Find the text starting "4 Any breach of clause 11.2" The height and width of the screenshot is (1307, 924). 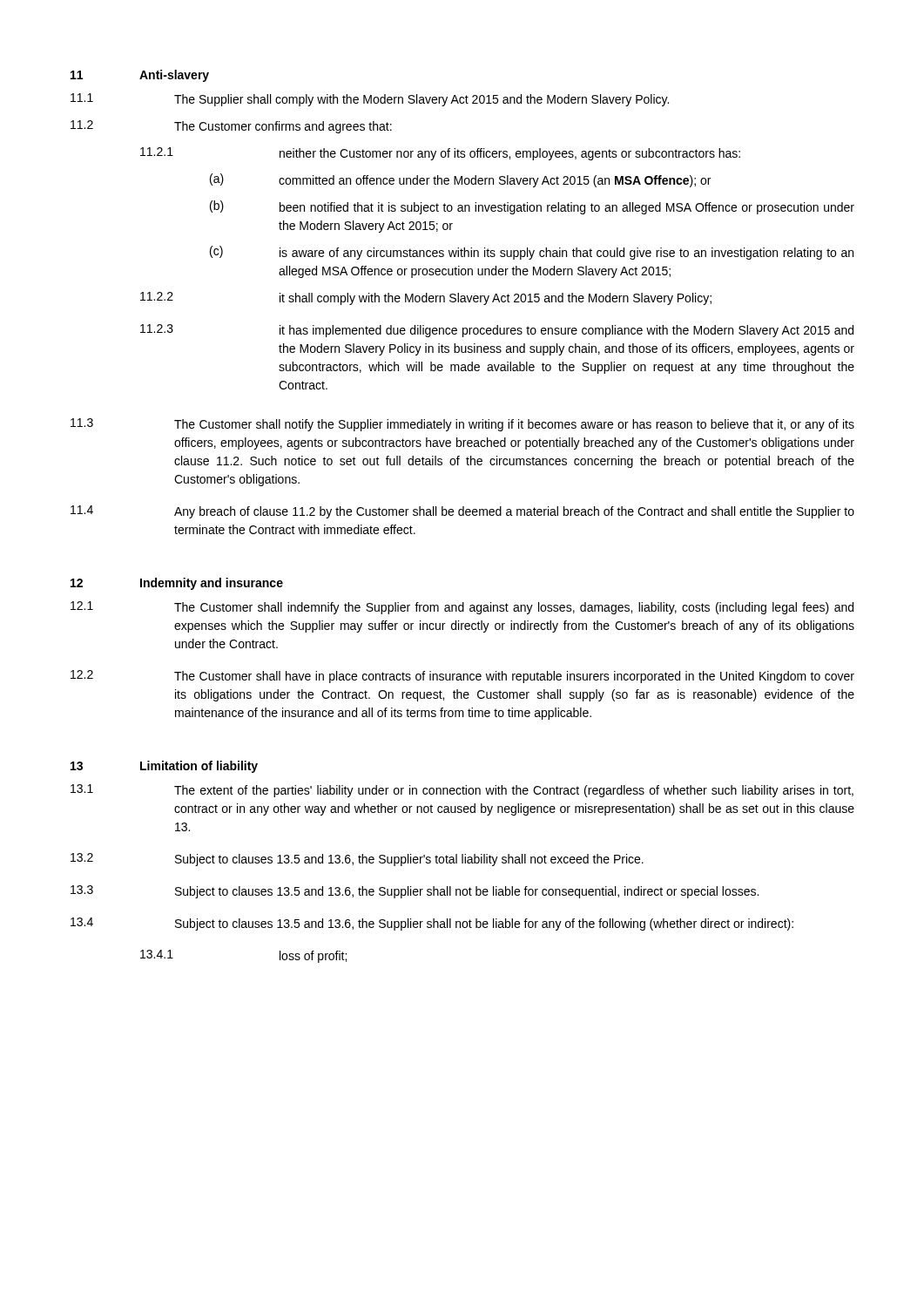[x=462, y=521]
